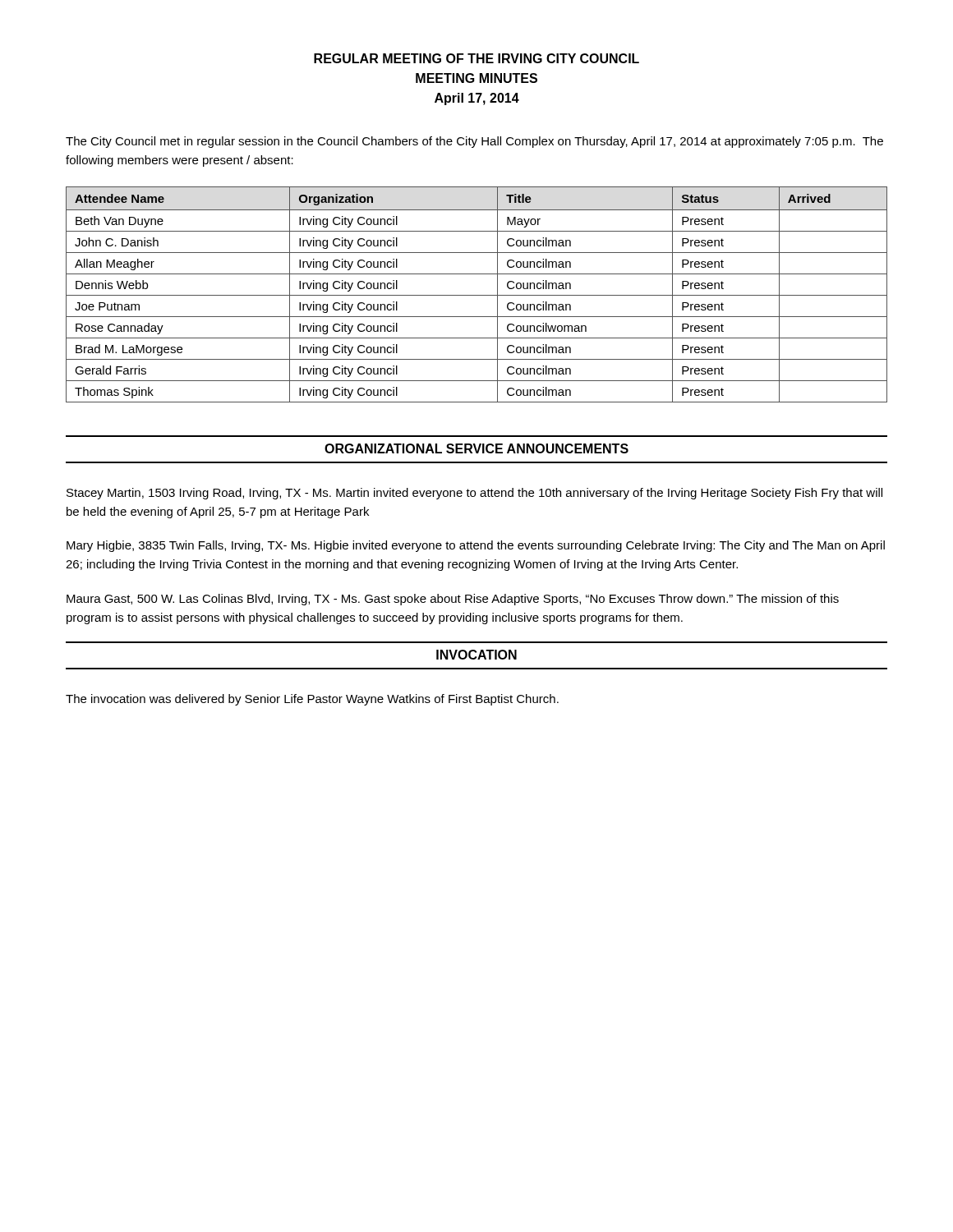Click on the text block that reads "The invocation was delivered by"
Screen dimensions: 1232x953
(x=313, y=699)
